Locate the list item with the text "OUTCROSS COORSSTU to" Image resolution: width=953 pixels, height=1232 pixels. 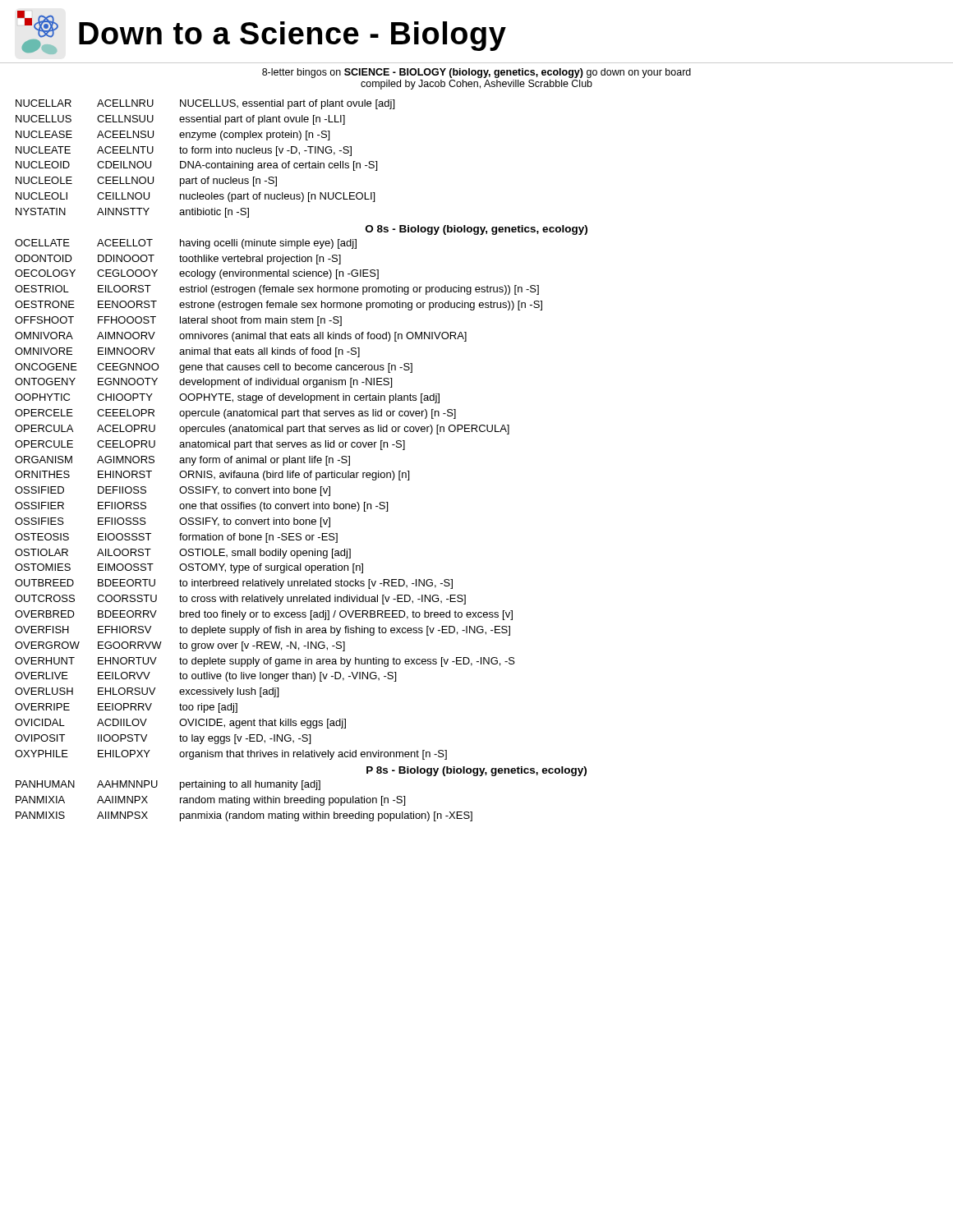click(476, 599)
